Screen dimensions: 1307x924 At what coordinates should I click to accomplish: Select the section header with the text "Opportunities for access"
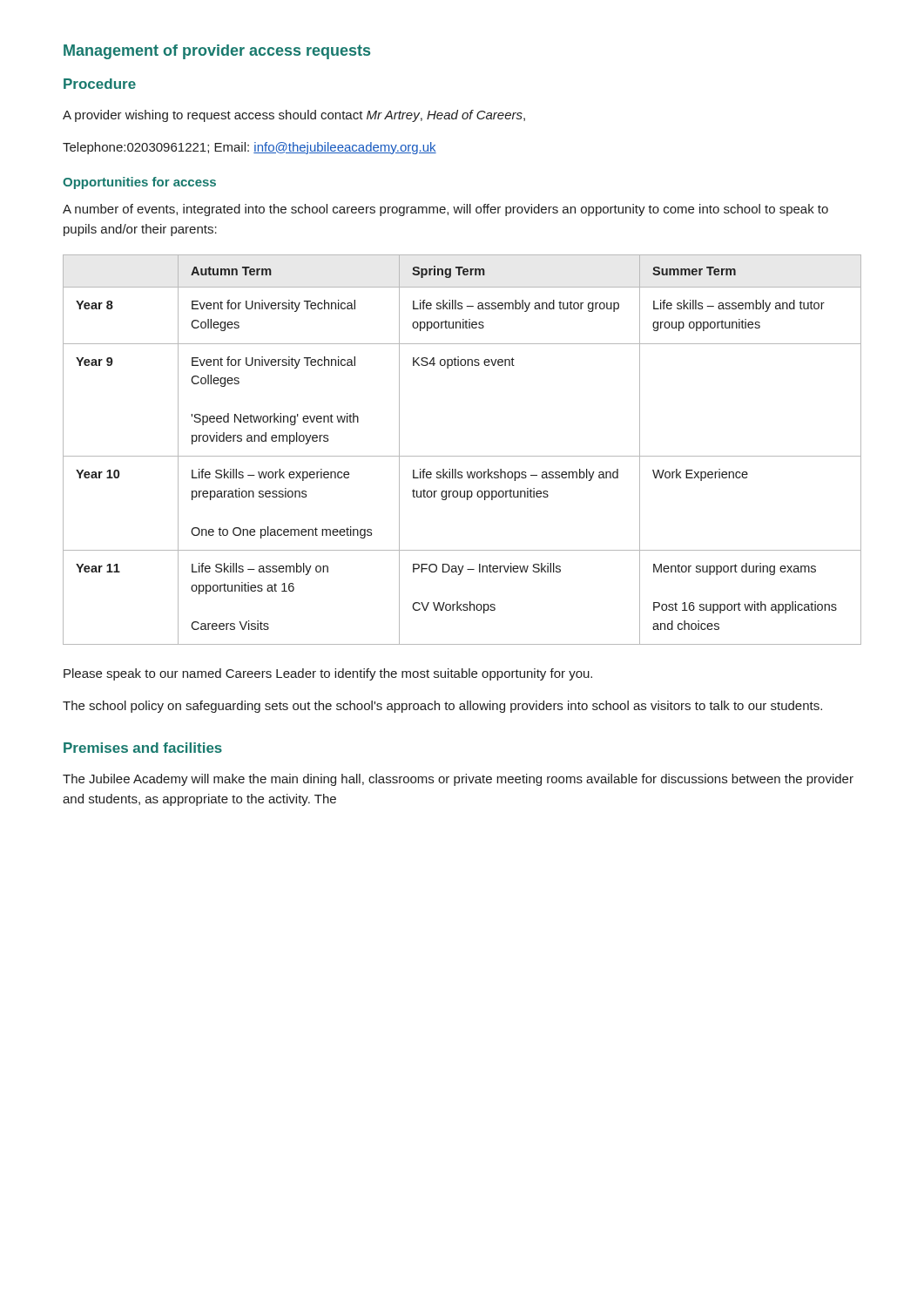(139, 183)
